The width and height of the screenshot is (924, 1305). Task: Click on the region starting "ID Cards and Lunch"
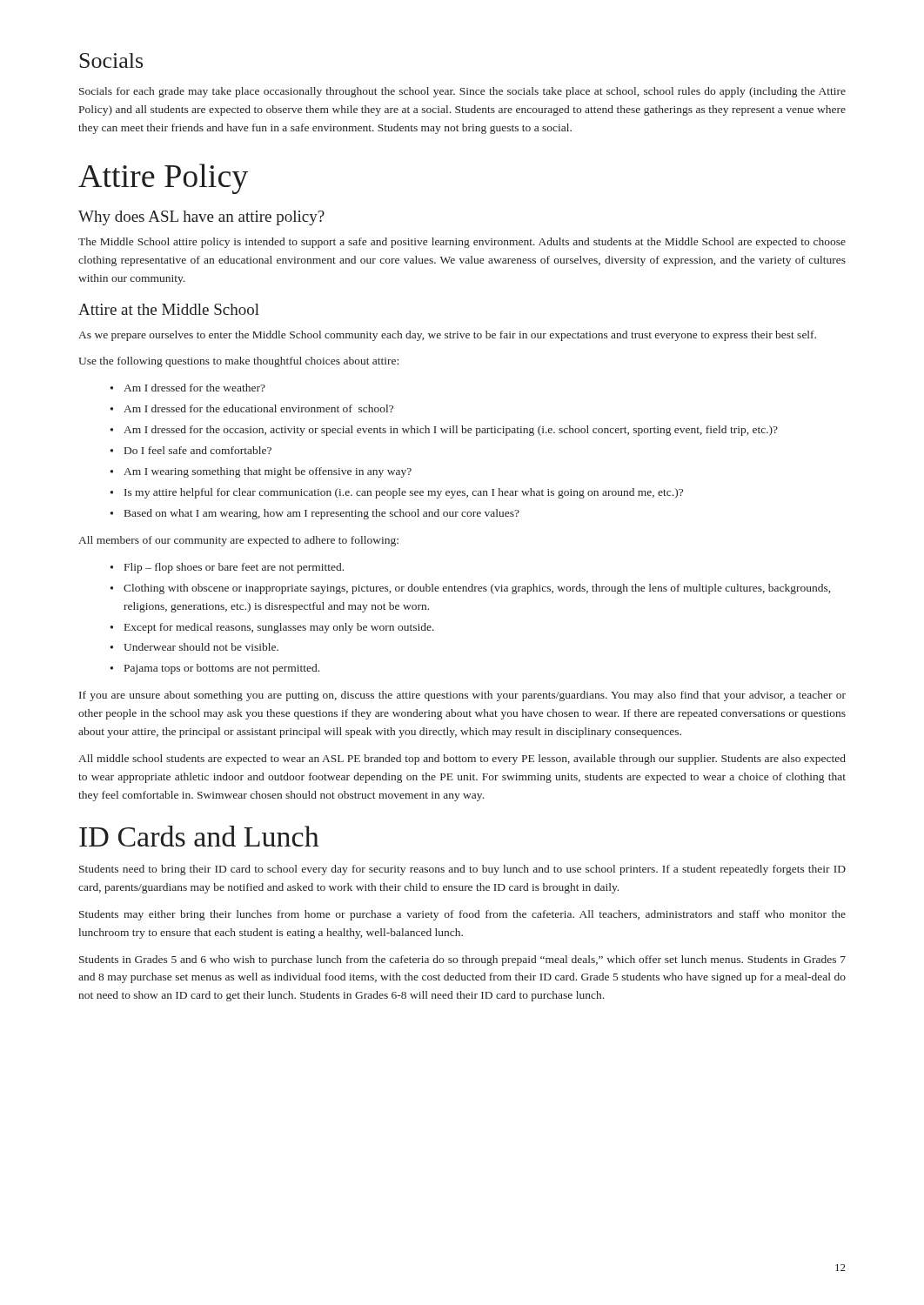(199, 836)
